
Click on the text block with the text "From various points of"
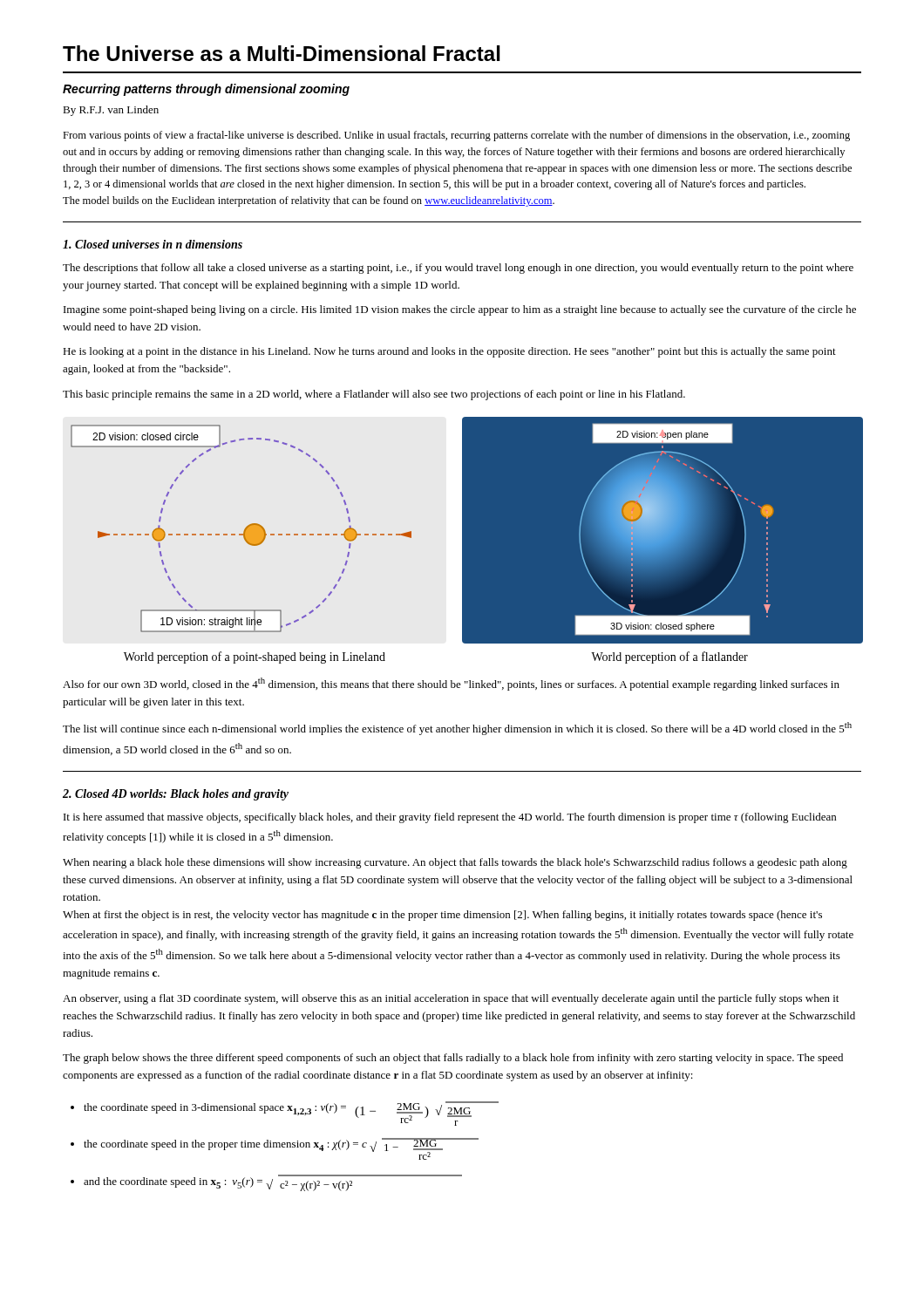tap(462, 168)
